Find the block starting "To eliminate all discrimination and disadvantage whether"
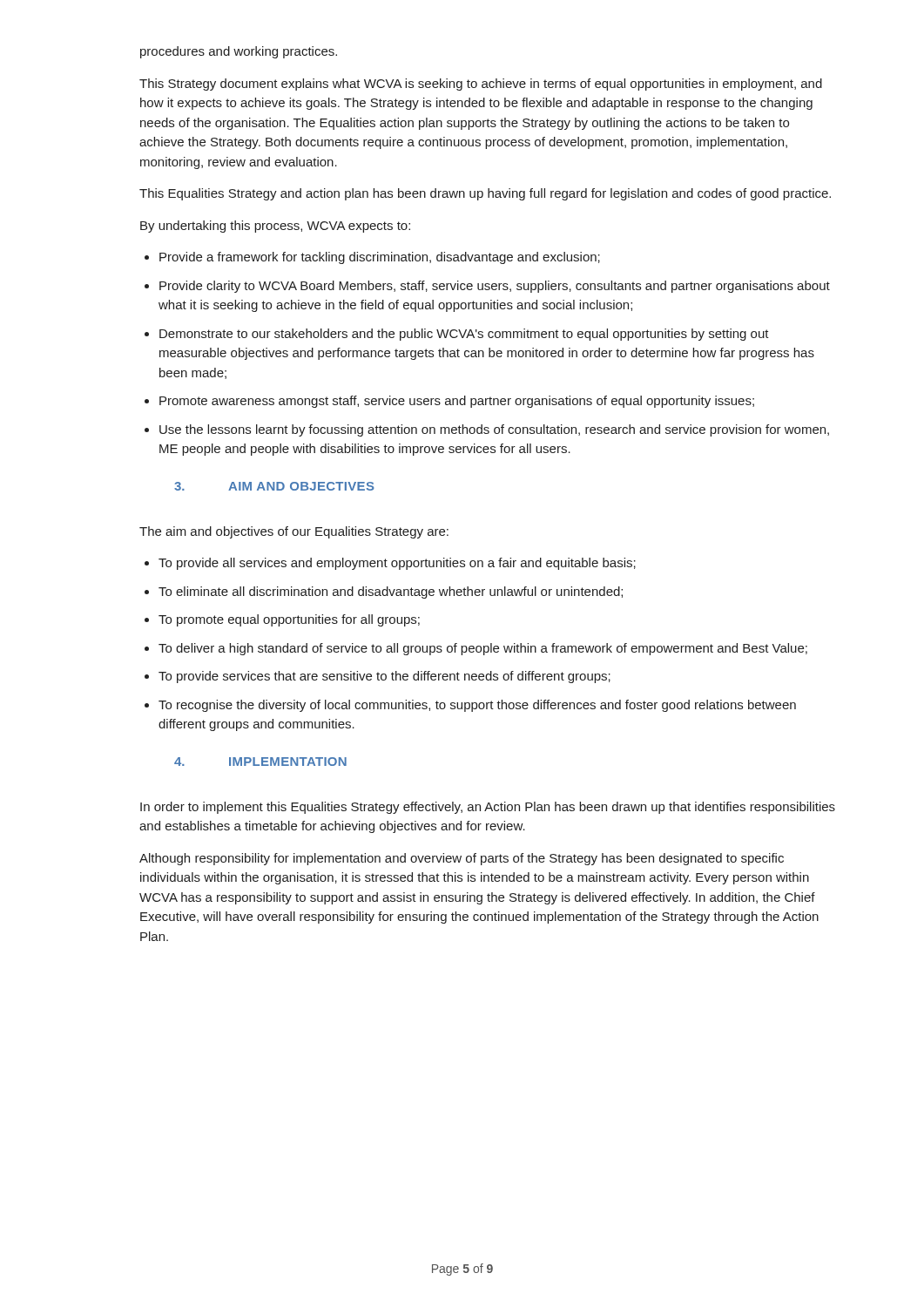924x1307 pixels. pyautogui.click(x=391, y=591)
